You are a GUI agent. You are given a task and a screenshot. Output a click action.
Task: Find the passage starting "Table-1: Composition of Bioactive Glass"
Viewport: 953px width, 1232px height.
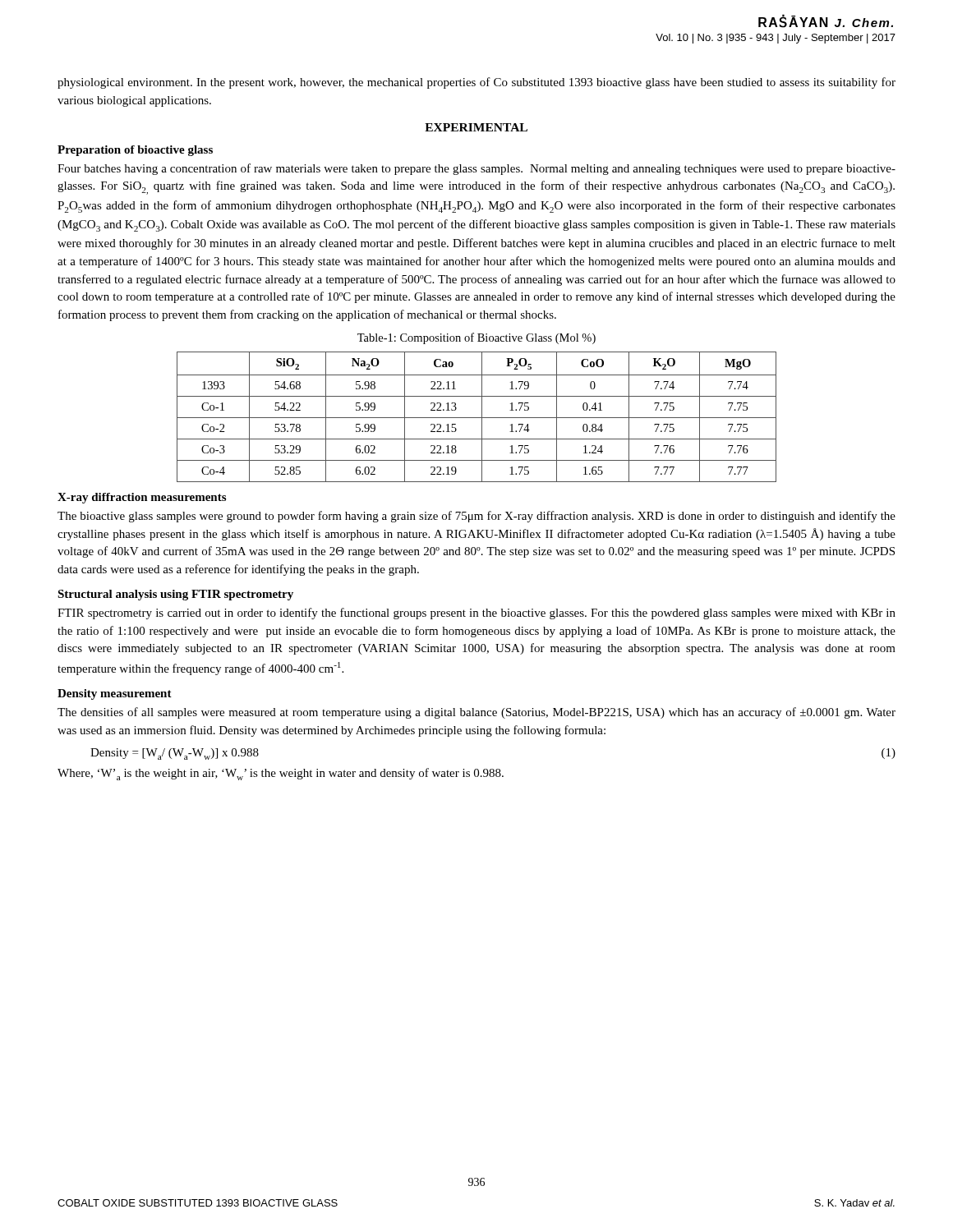[476, 338]
